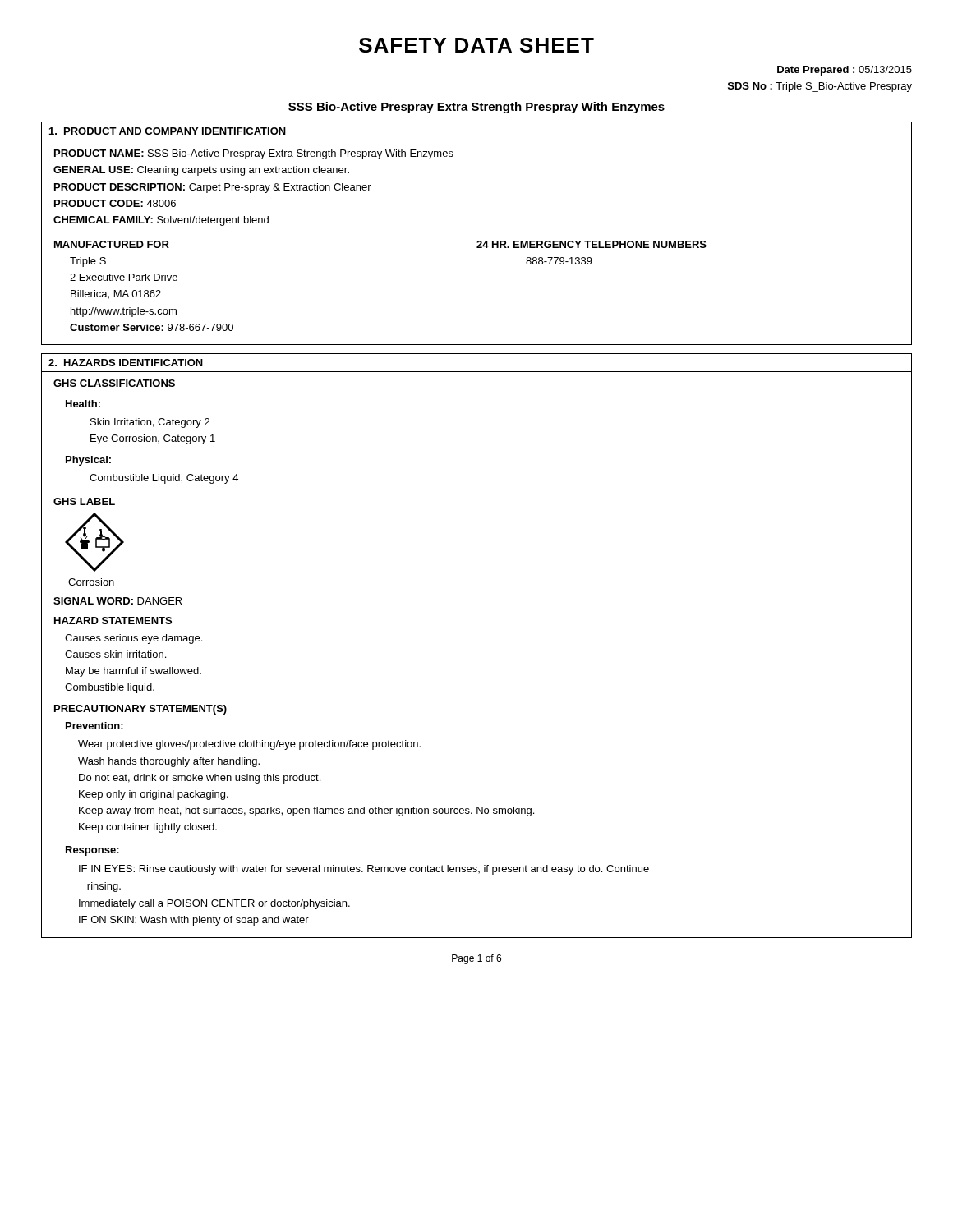
Task: Locate the region starting "GHS LABEL"
Action: [84, 501]
